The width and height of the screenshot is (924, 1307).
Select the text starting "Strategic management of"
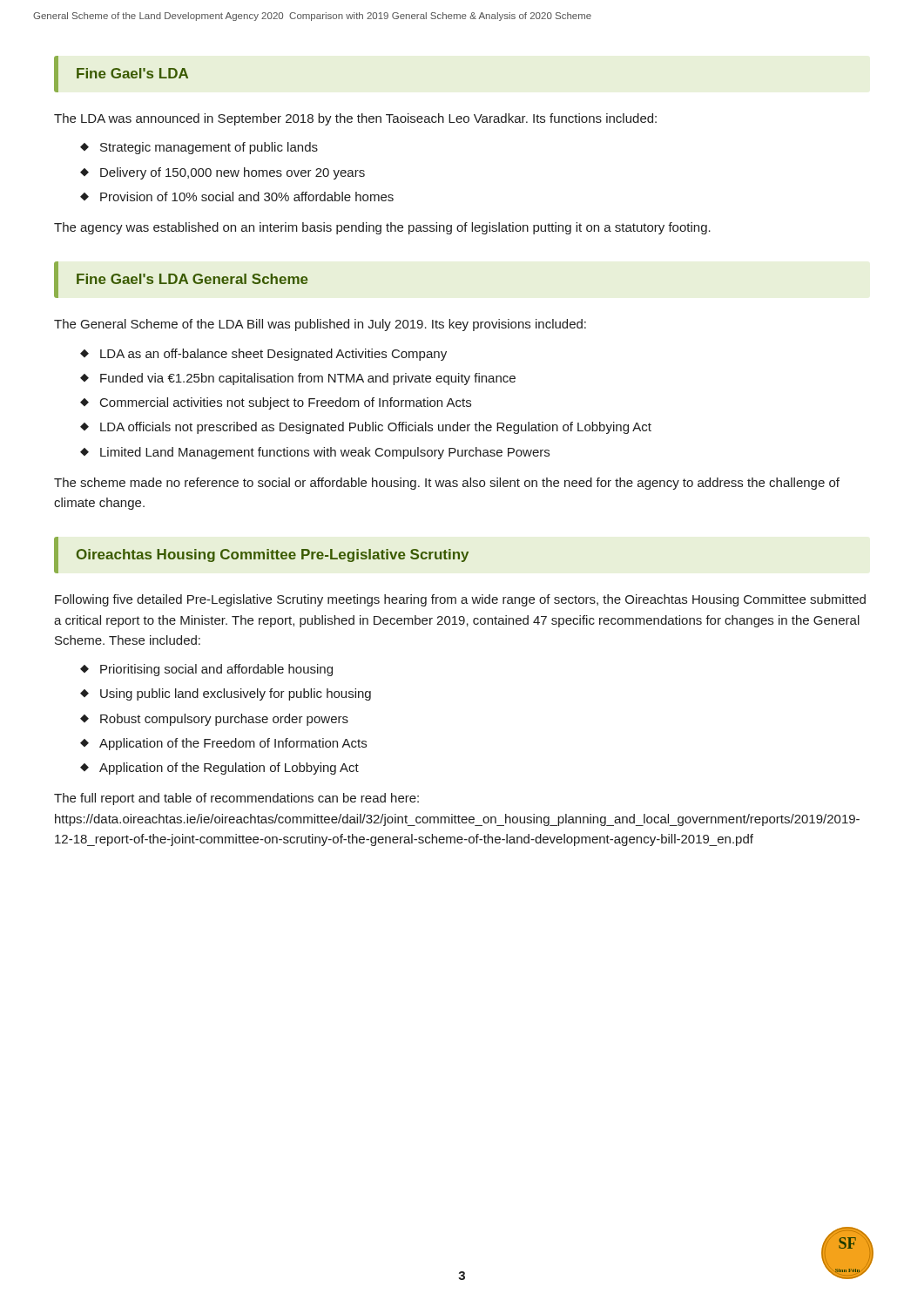point(209,147)
